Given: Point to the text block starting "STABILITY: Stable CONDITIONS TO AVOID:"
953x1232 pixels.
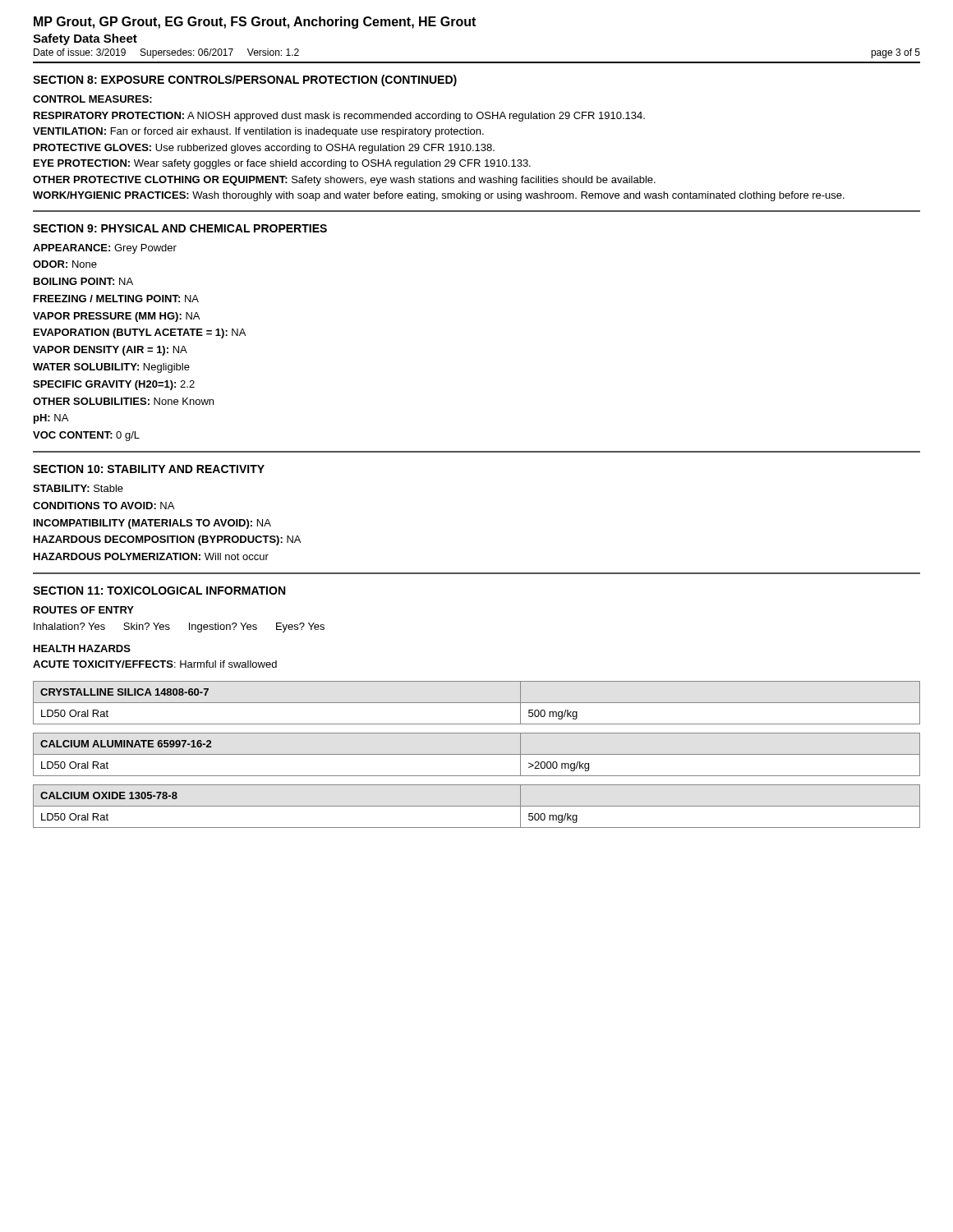Looking at the screenshot, I should click(x=78, y=488).
